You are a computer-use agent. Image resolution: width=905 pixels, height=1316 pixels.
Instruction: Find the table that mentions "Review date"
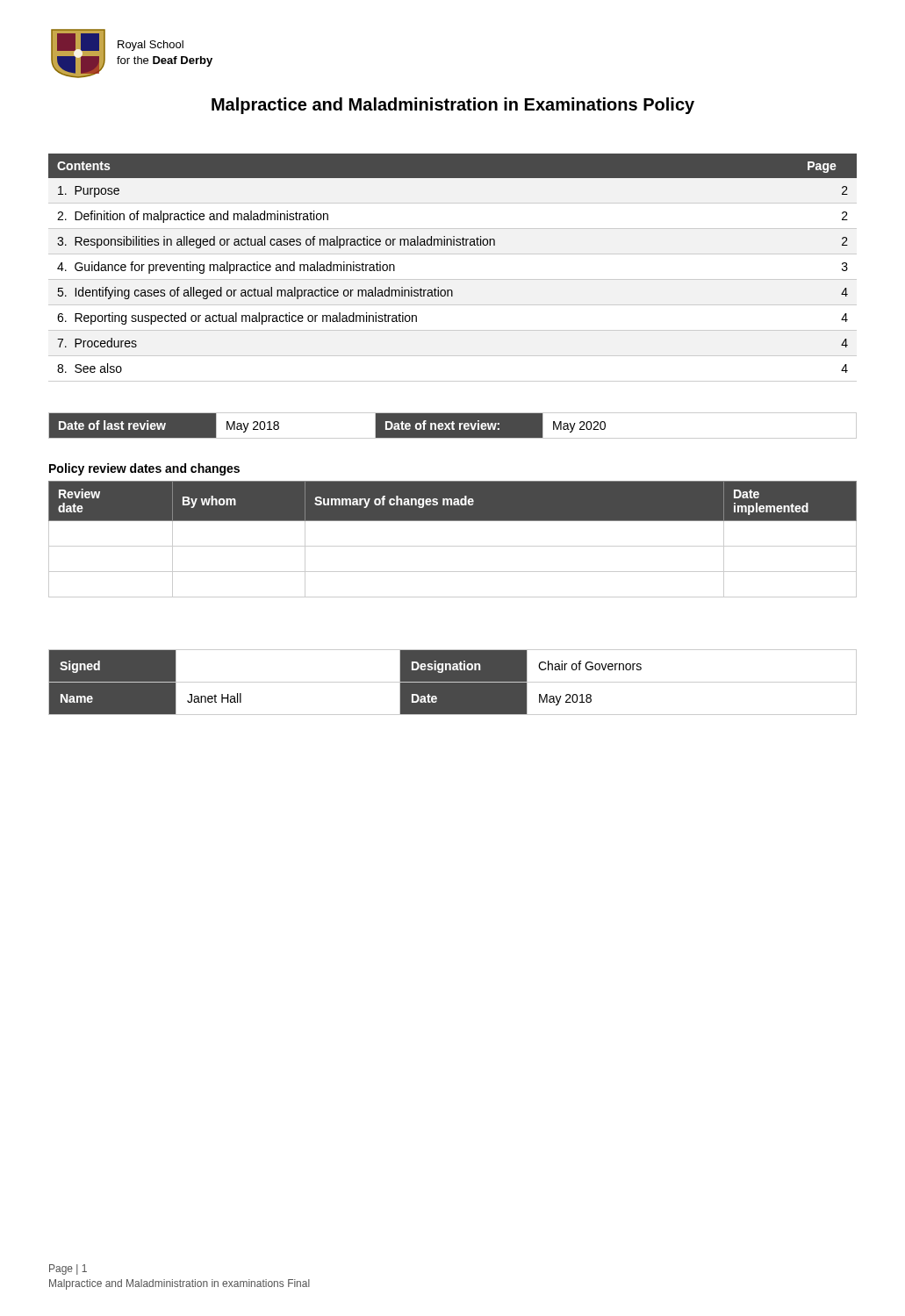pyautogui.click(x=452, y=539)
